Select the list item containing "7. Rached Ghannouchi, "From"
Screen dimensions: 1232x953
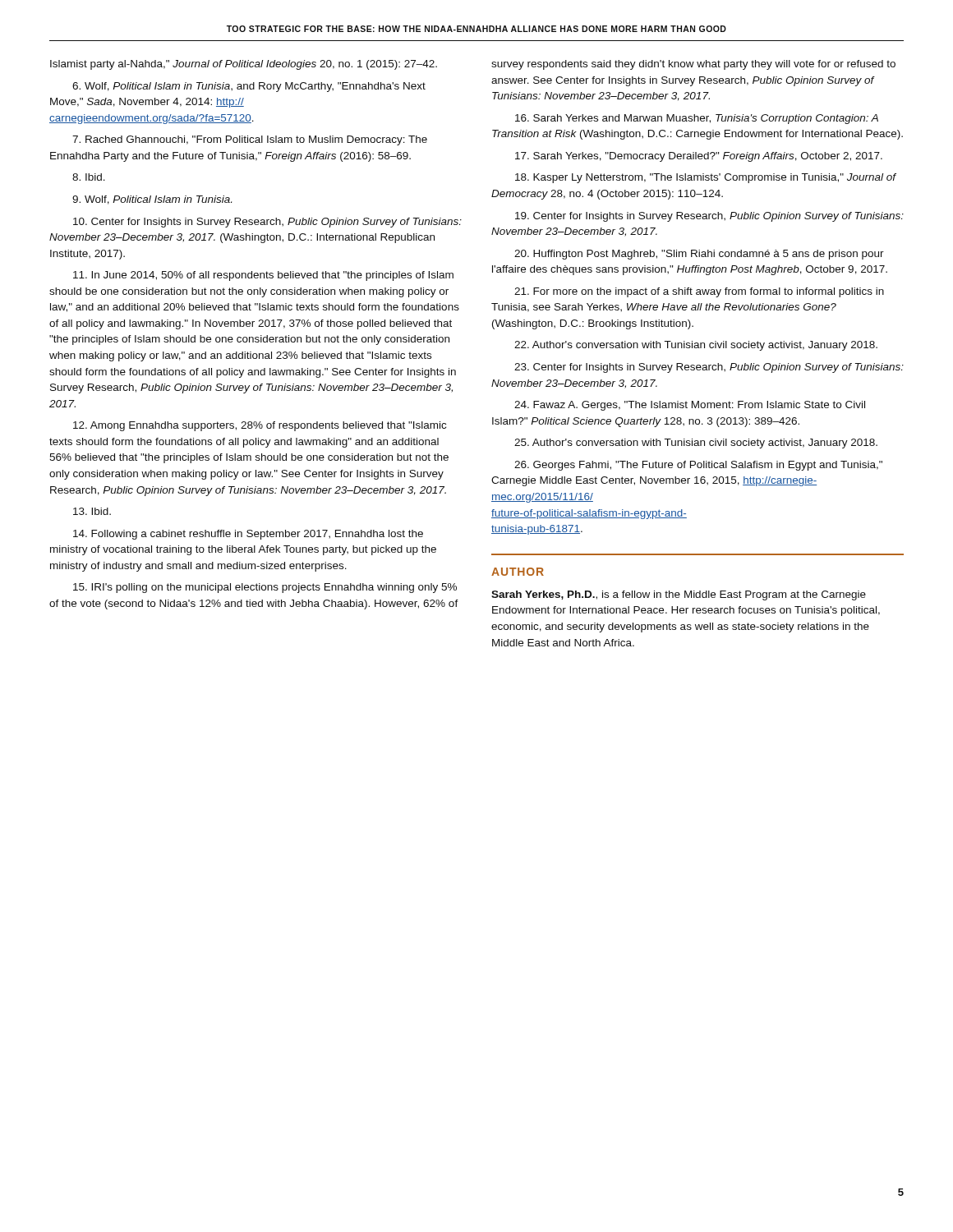[x=238, y=147]
